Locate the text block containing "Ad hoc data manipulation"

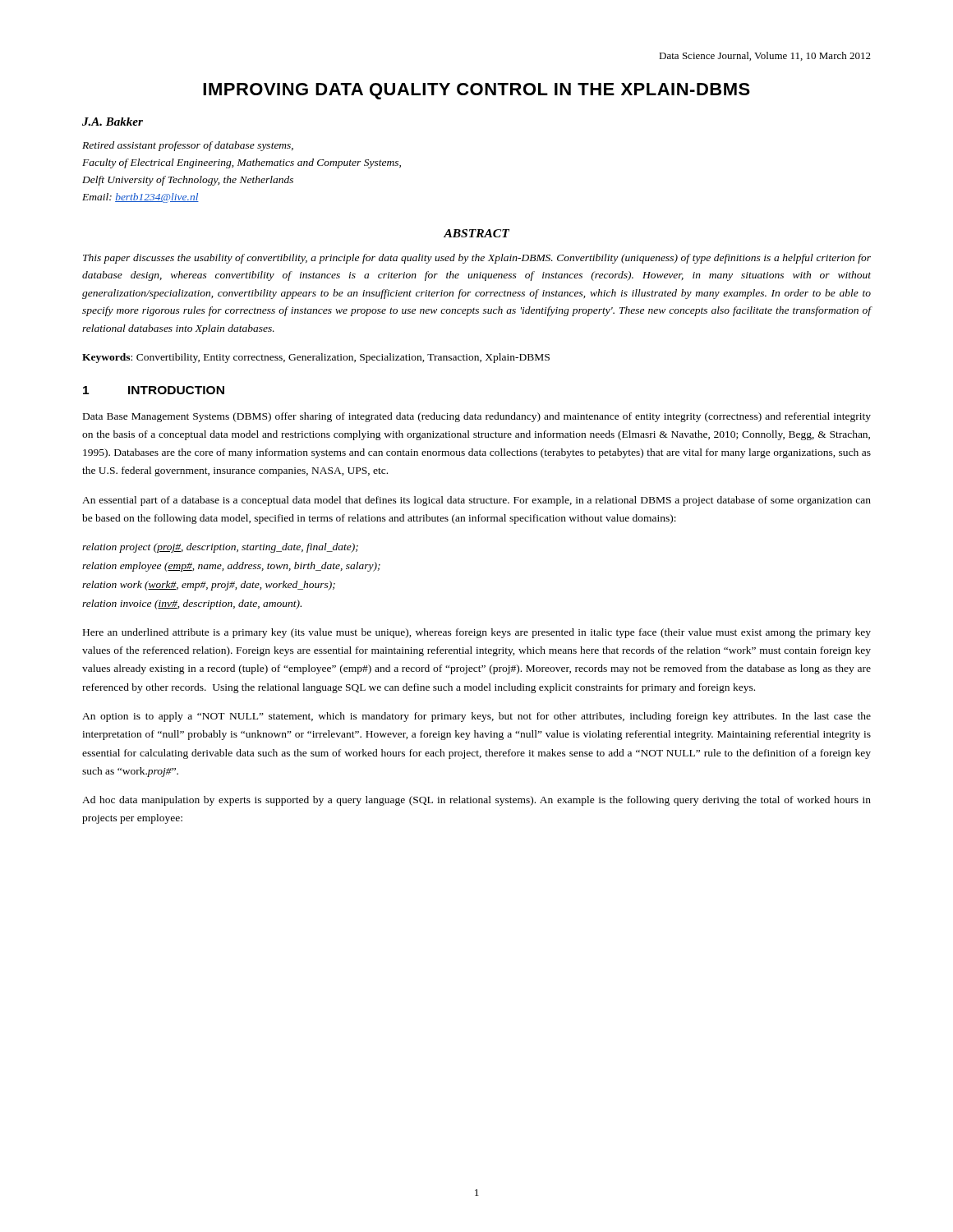[476, 809]
